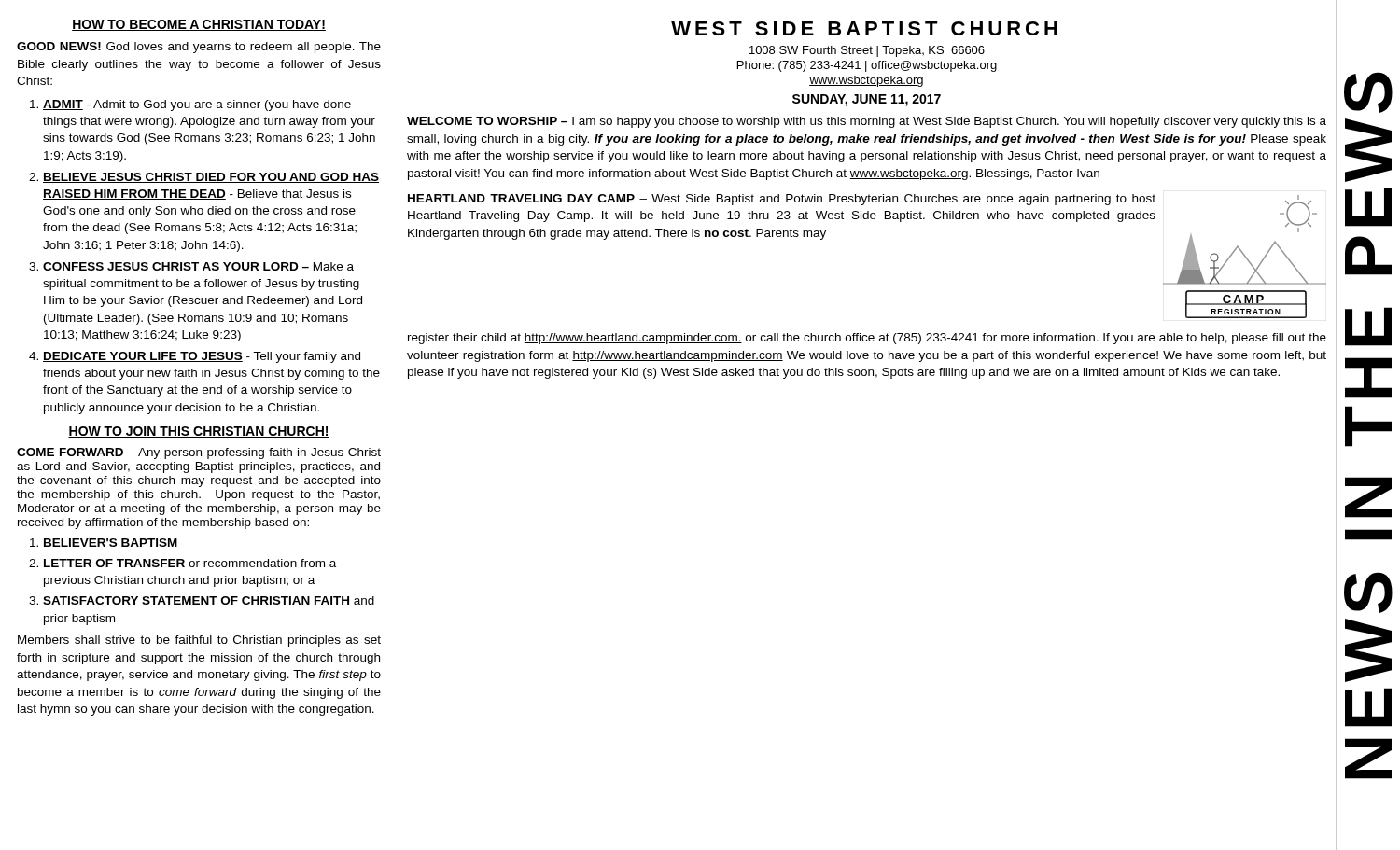Where is the passage that starts "COME FORWARD – Any"?
This screenshot has width=1400, height=850.
point(199,487)
